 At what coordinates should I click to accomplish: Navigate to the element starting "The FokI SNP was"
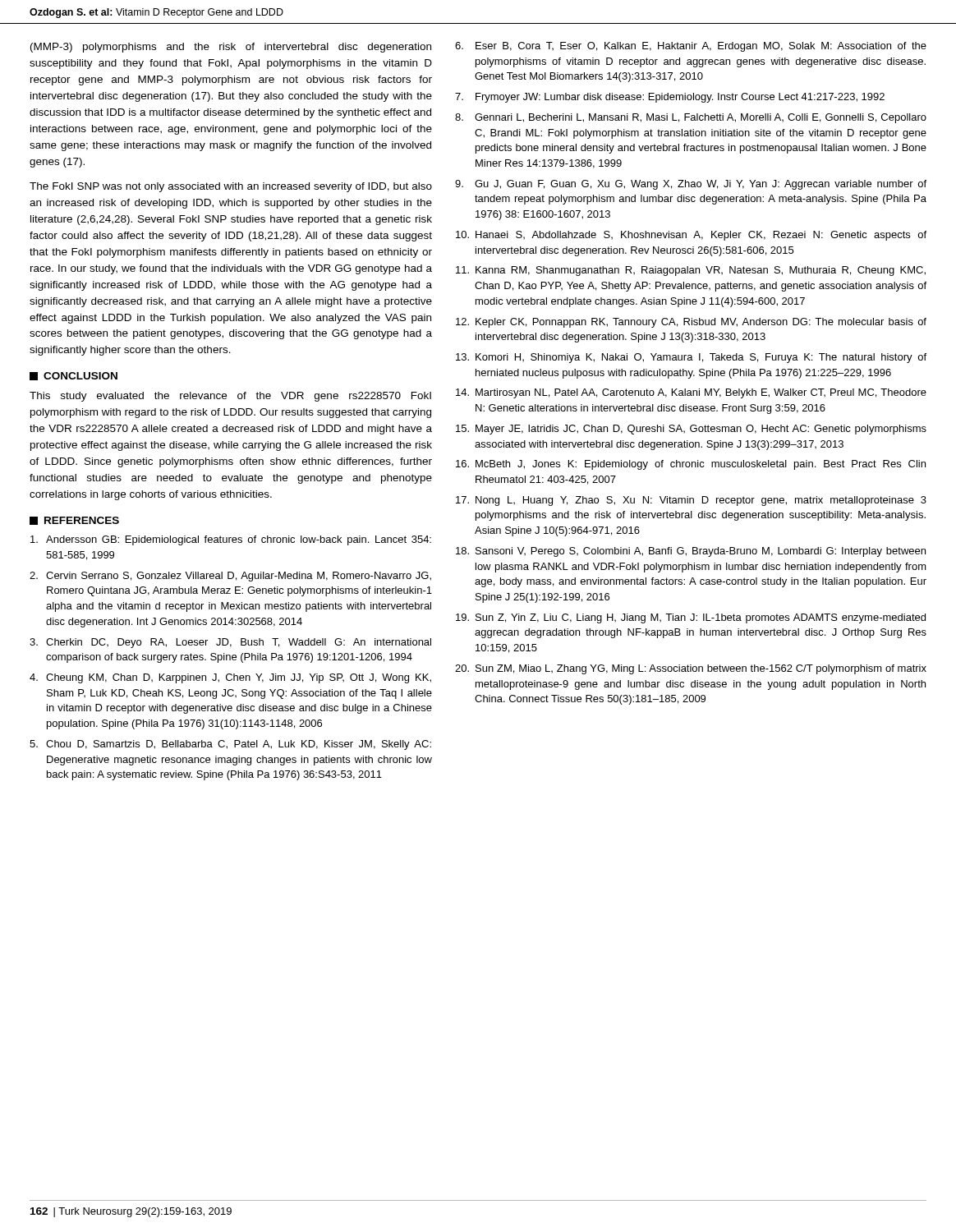point(231,268)
